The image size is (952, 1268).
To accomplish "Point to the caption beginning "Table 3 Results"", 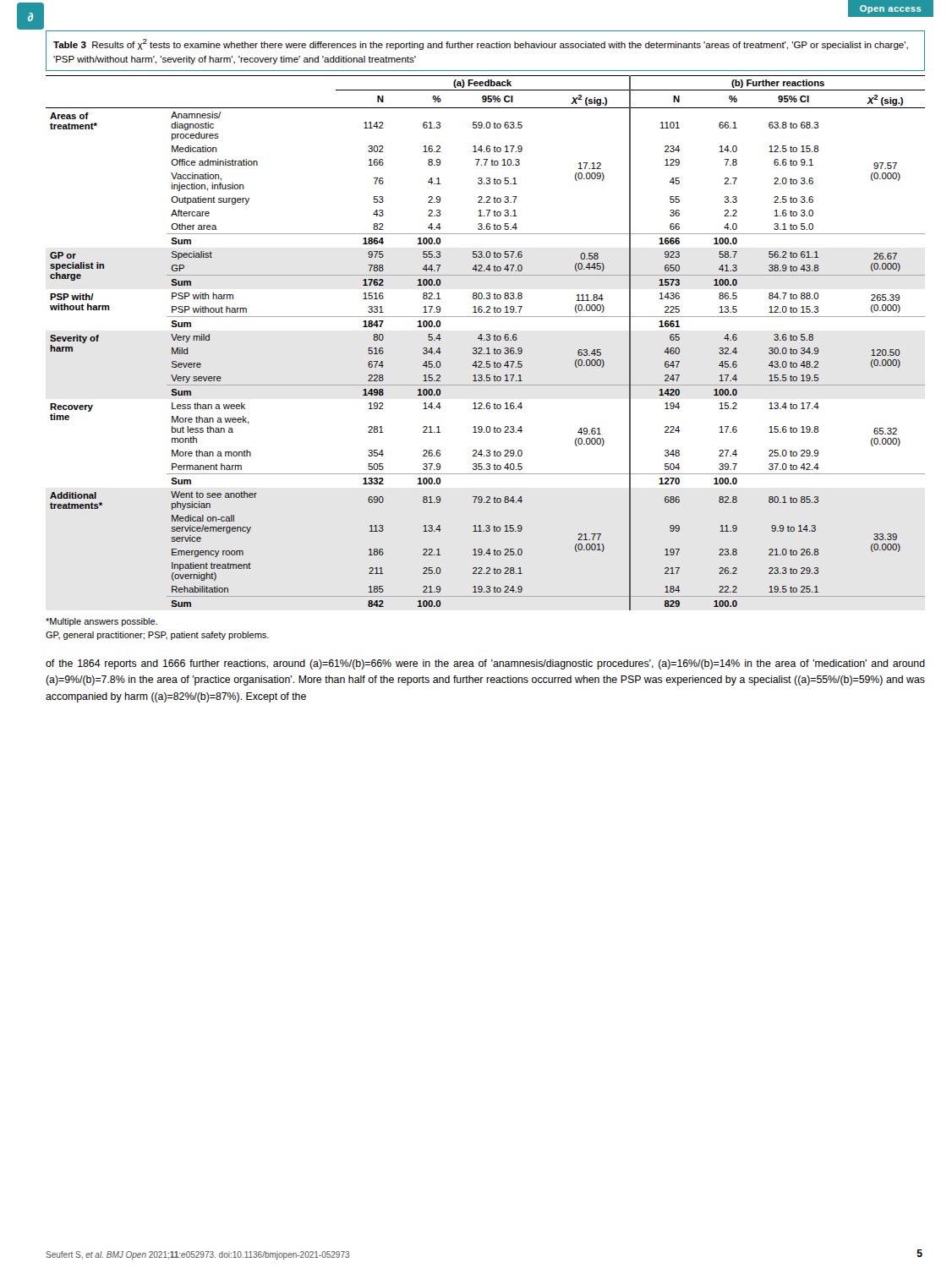I will (x=481, y=50).
